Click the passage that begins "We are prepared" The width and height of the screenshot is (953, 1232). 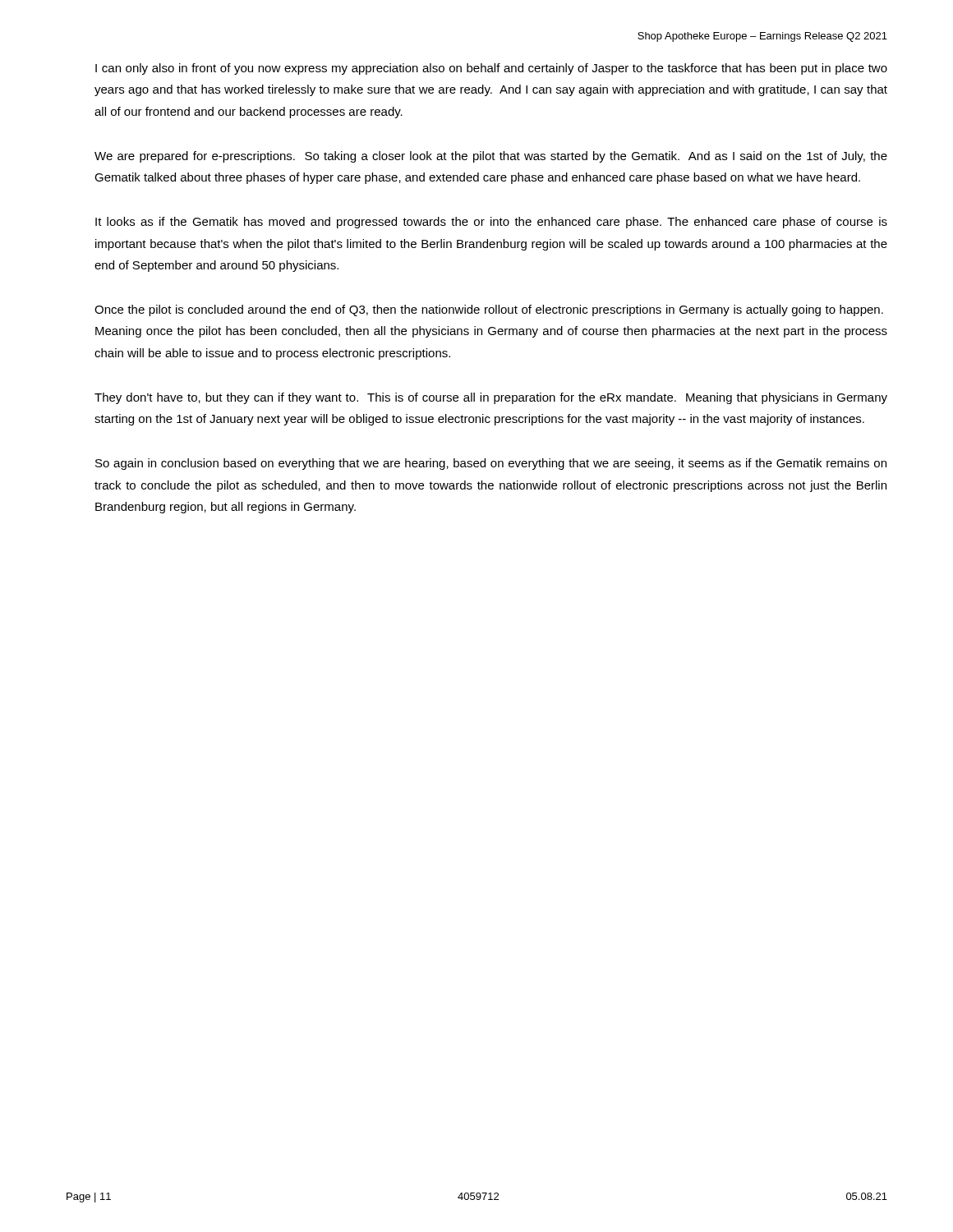[491, 166]
